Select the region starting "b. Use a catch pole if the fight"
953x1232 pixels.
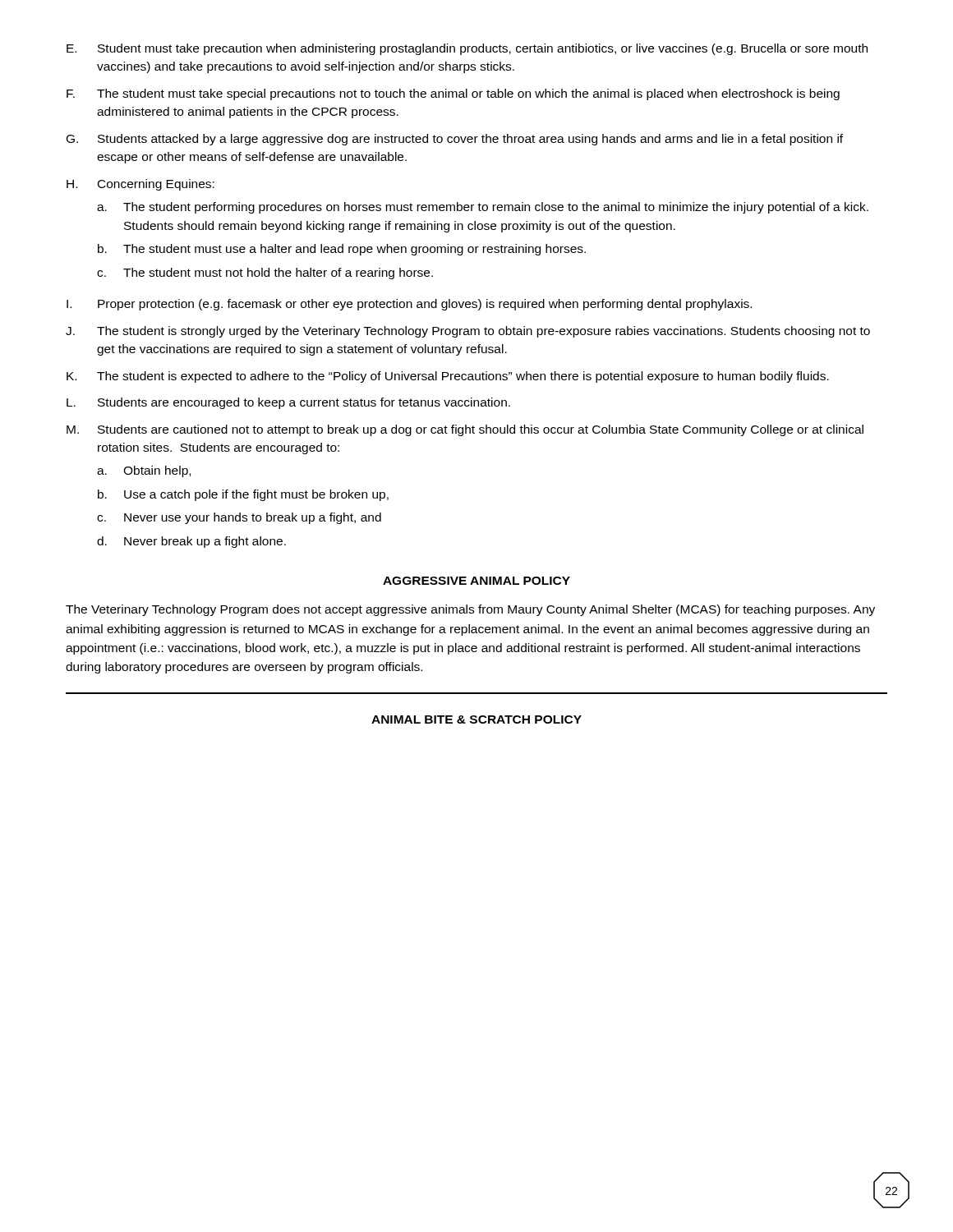click(243, 495)
